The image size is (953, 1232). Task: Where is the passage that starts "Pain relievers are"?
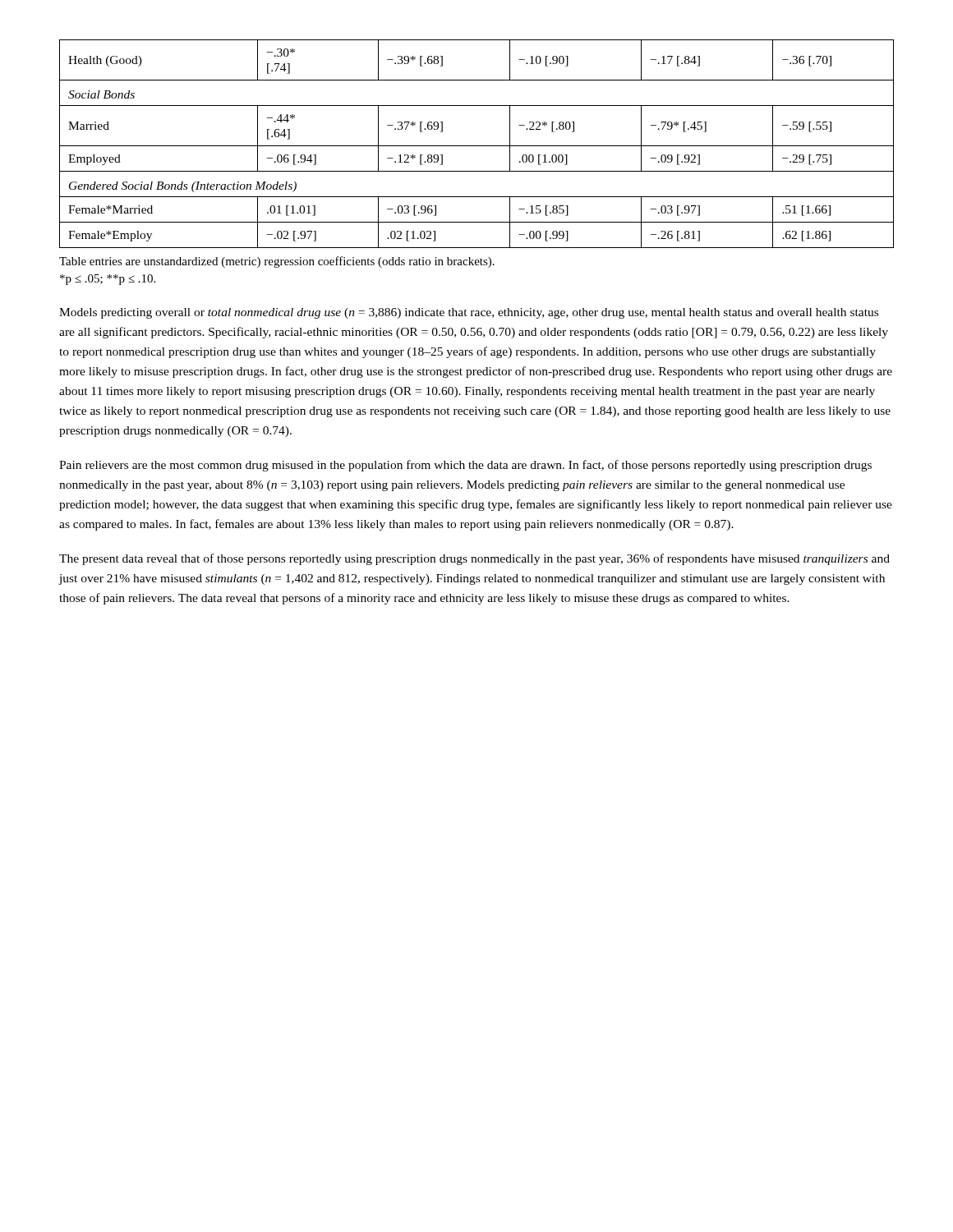(476, 494)
